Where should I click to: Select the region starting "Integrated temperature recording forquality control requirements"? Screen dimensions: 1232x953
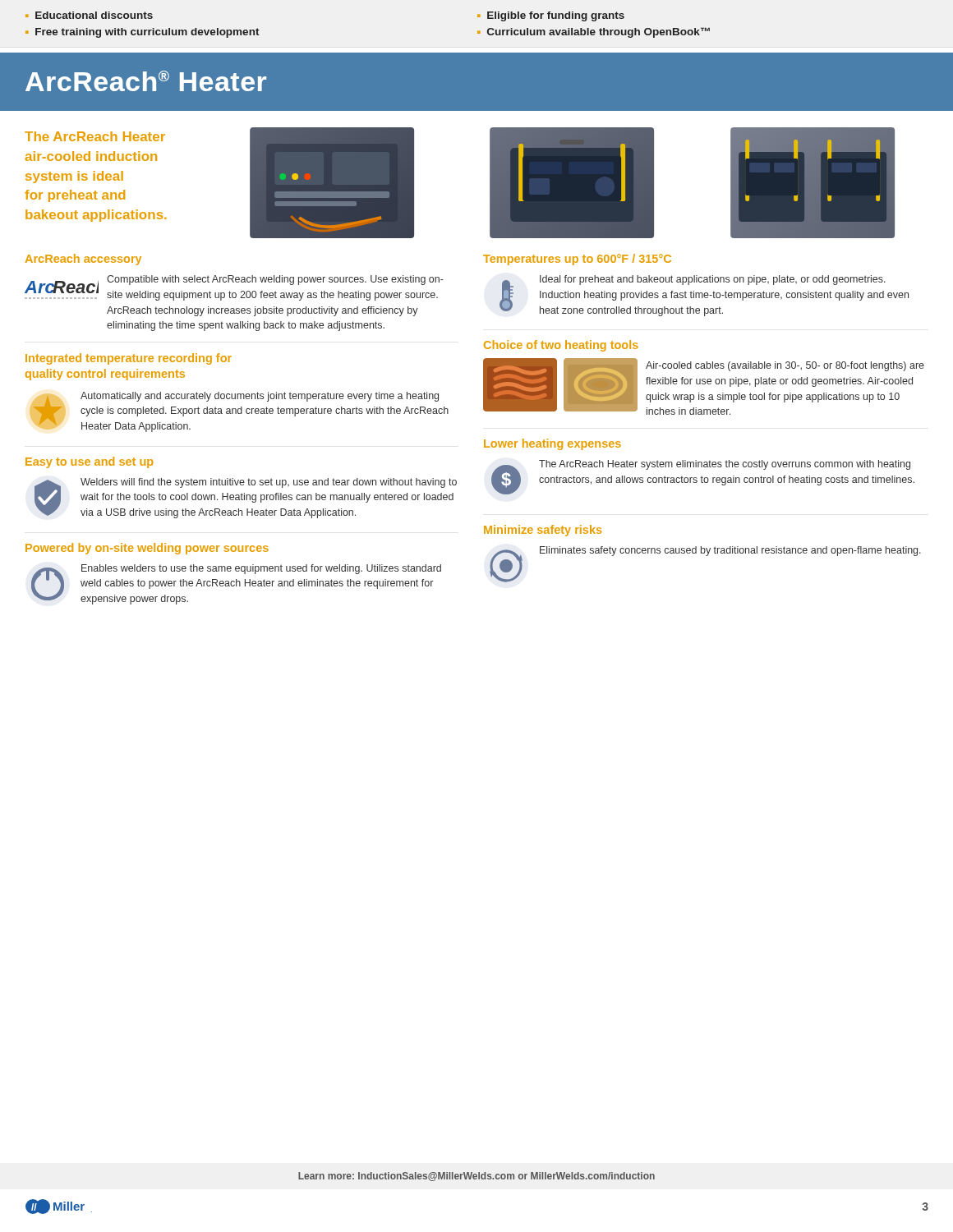pyautogui.click(x=128, y=366)
